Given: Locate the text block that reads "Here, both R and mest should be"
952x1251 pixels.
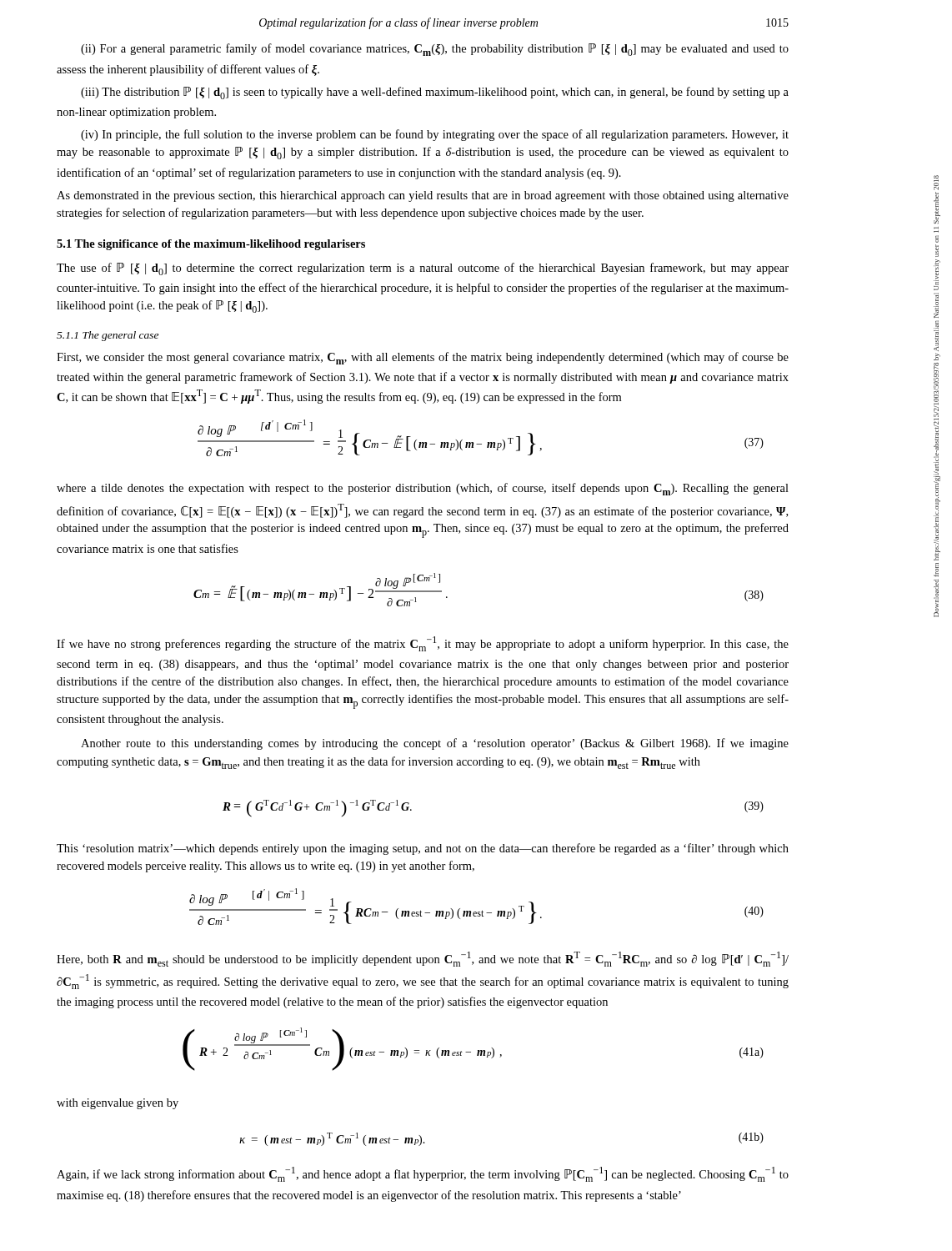Looking at the screenshot, I should pyautogui.click(x=423, y=980).
